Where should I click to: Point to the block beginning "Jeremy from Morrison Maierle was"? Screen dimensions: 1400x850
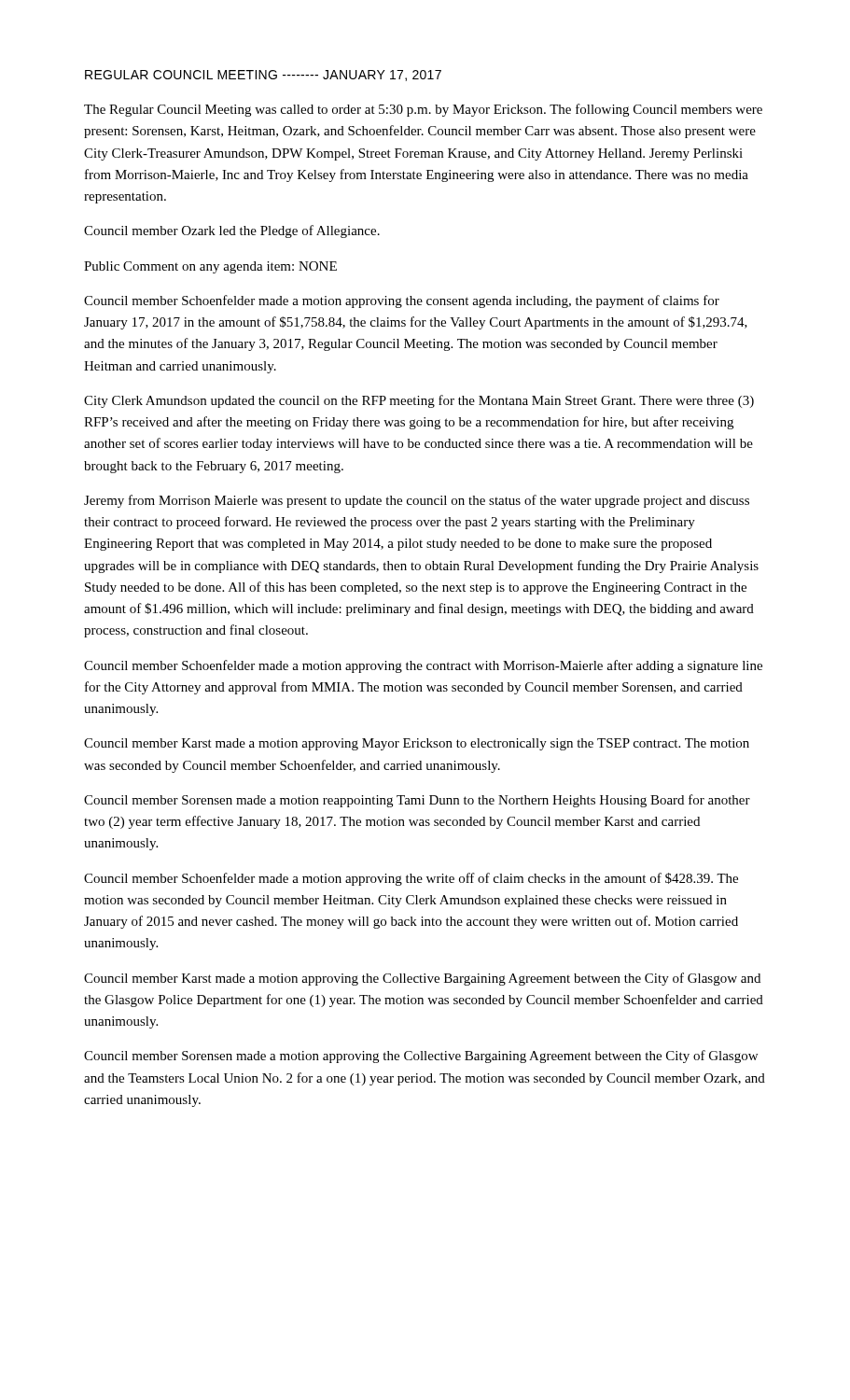point(421,565)
